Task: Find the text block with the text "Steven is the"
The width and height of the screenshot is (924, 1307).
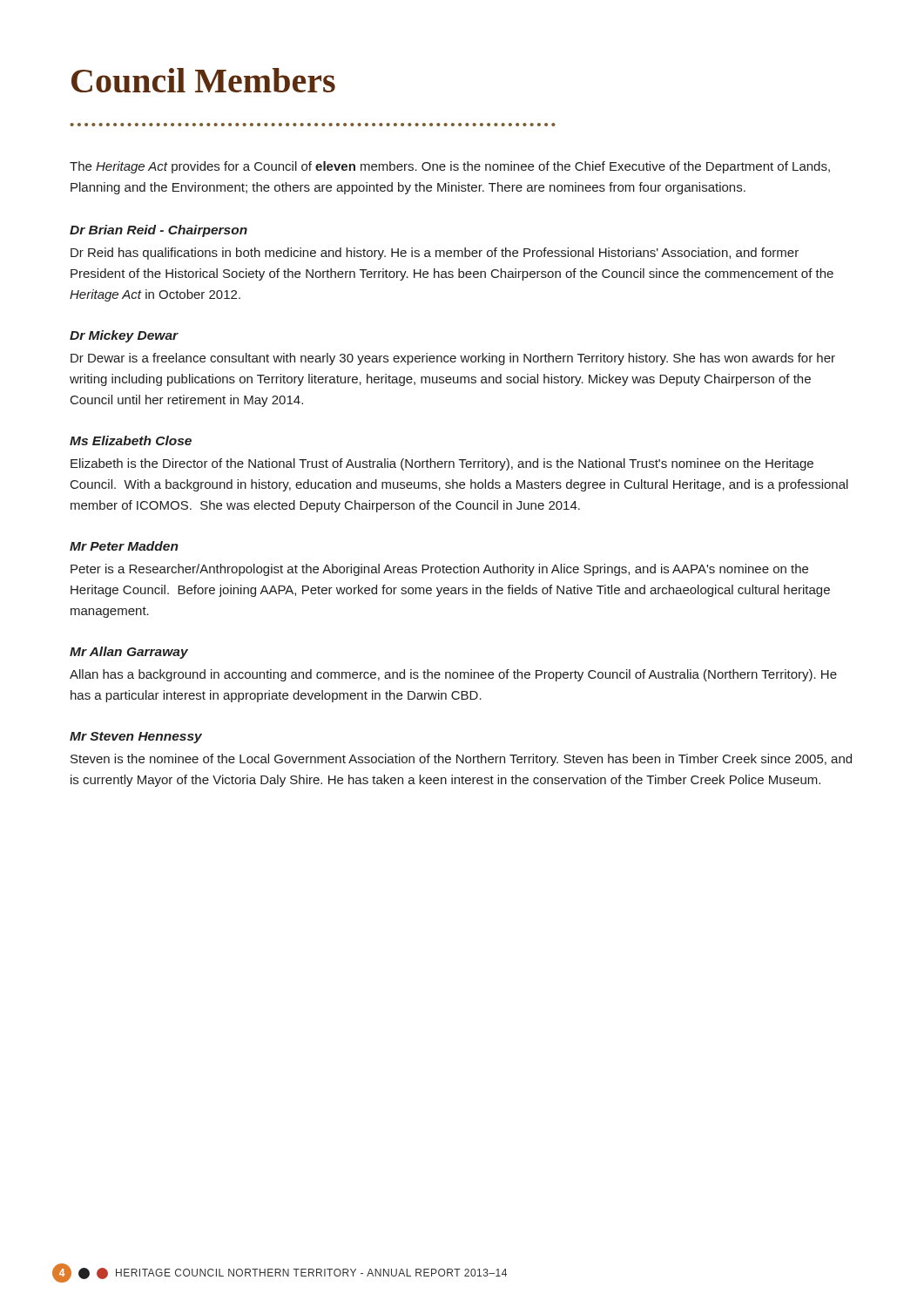Action: (x=462, y=769)
